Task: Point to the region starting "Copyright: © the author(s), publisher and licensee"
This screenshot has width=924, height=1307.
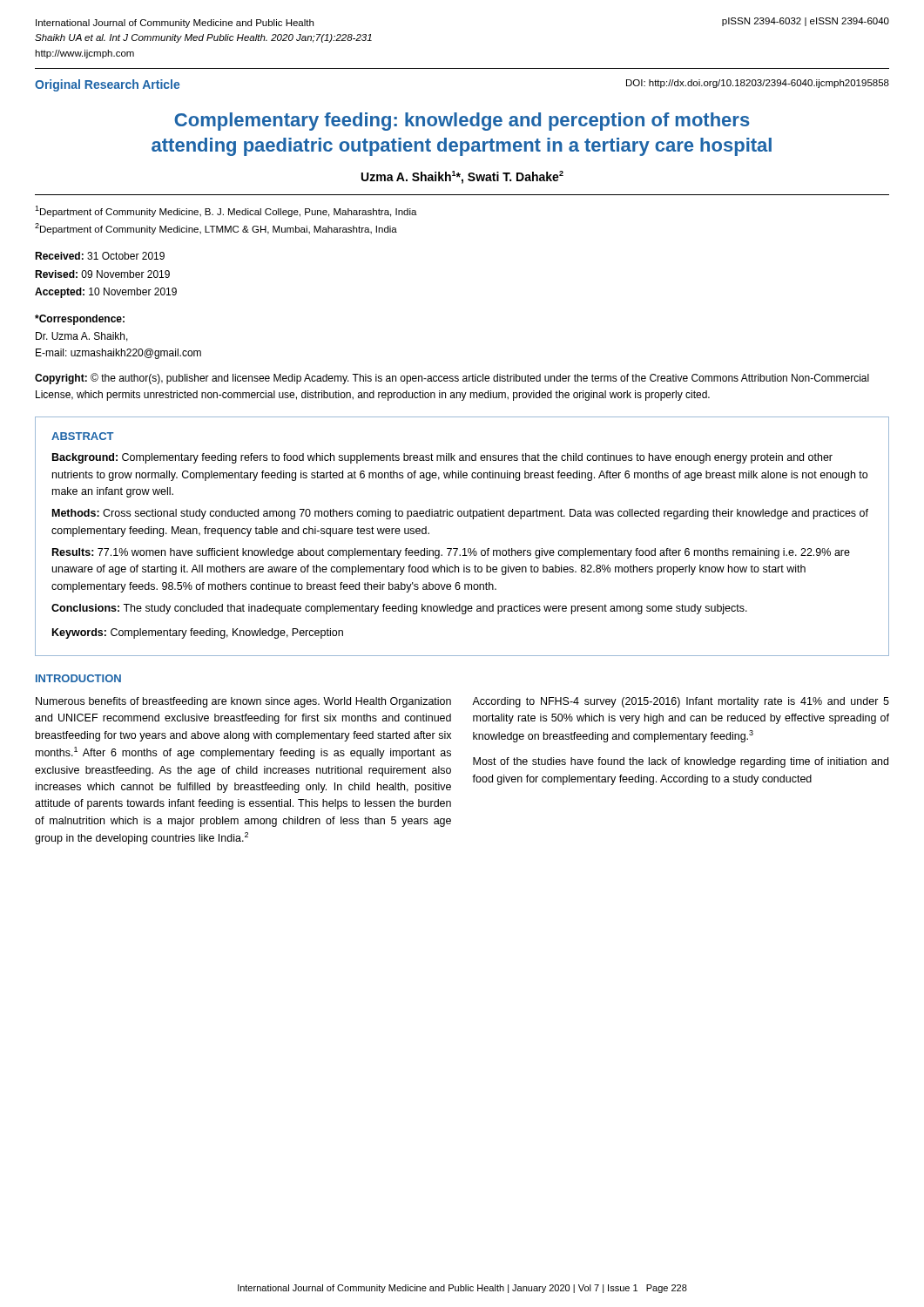Action: point(452,386)
